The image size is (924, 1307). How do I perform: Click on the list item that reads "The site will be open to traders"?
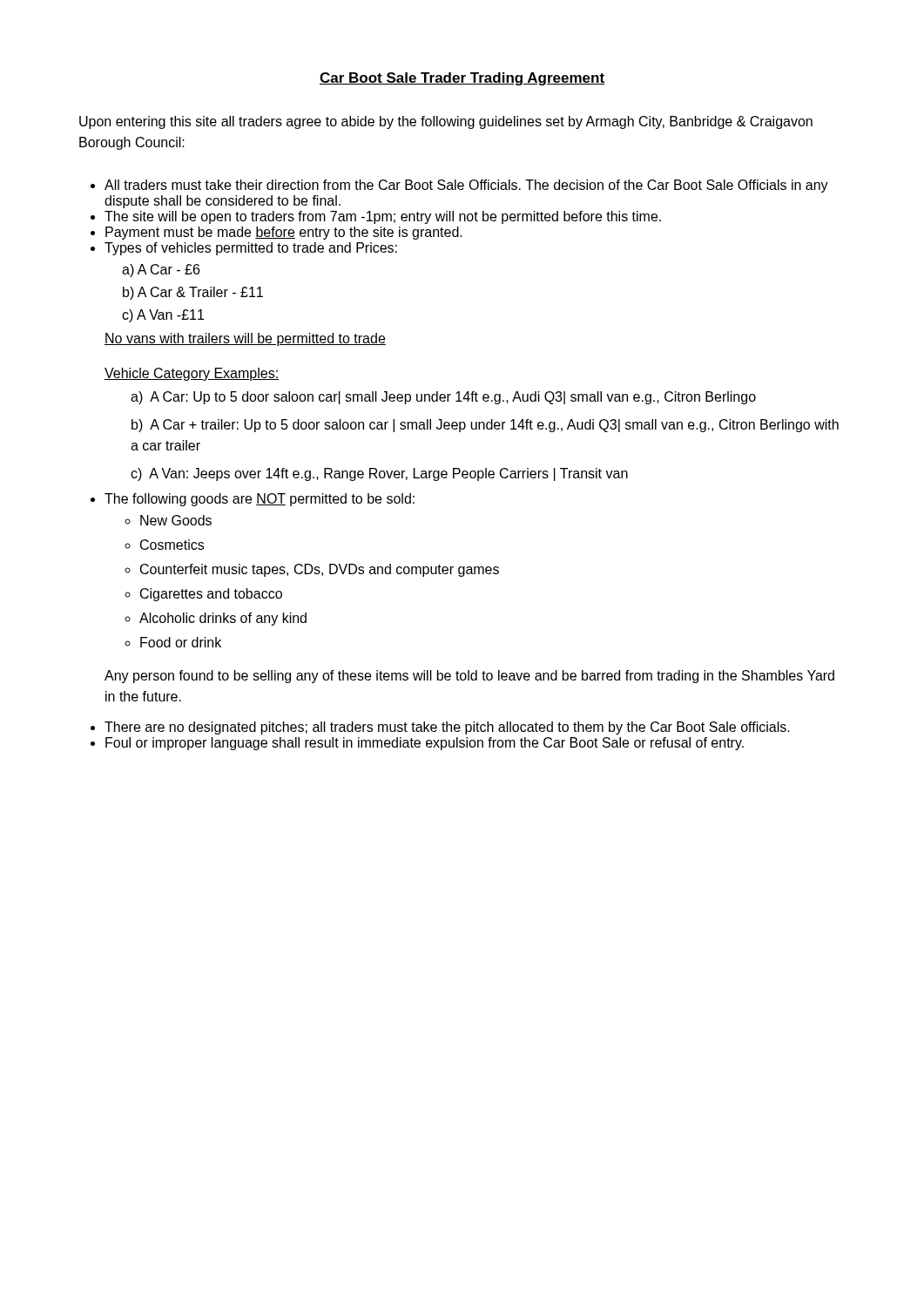475,217
